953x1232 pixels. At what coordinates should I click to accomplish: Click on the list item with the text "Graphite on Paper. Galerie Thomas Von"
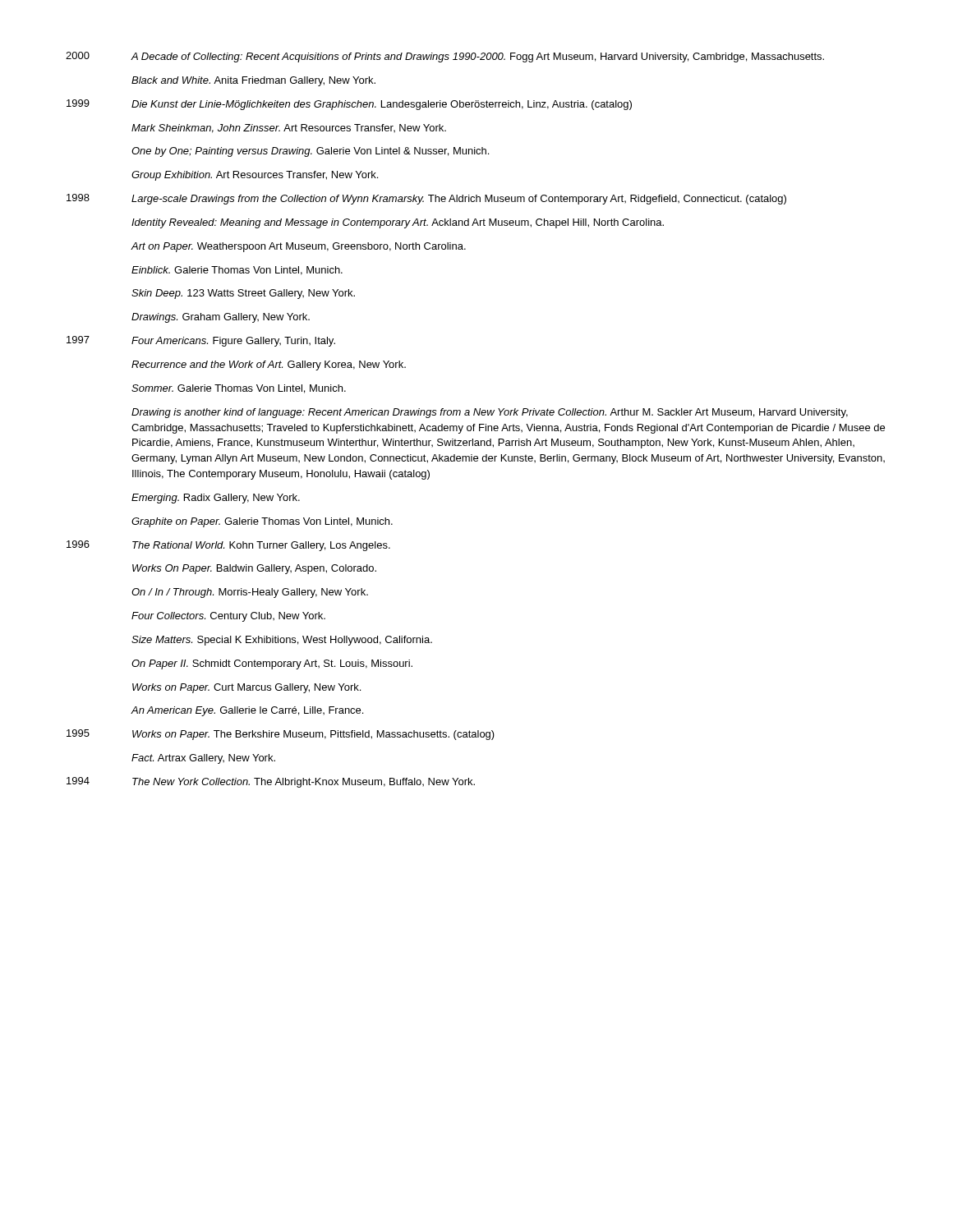(x=262, y=522)
